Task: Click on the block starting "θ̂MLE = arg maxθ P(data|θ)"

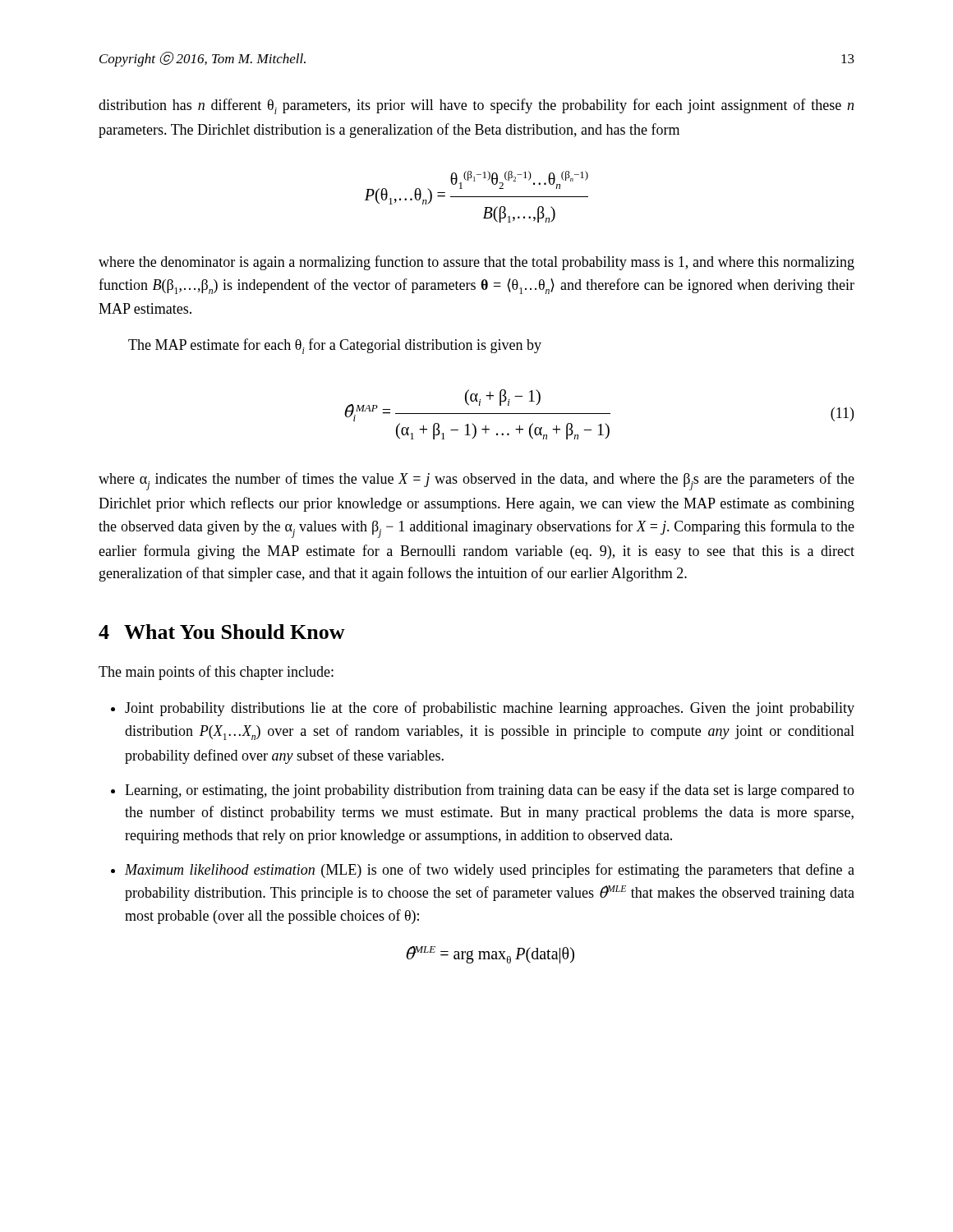Action: pyautogui.click(x=490, y=954)
